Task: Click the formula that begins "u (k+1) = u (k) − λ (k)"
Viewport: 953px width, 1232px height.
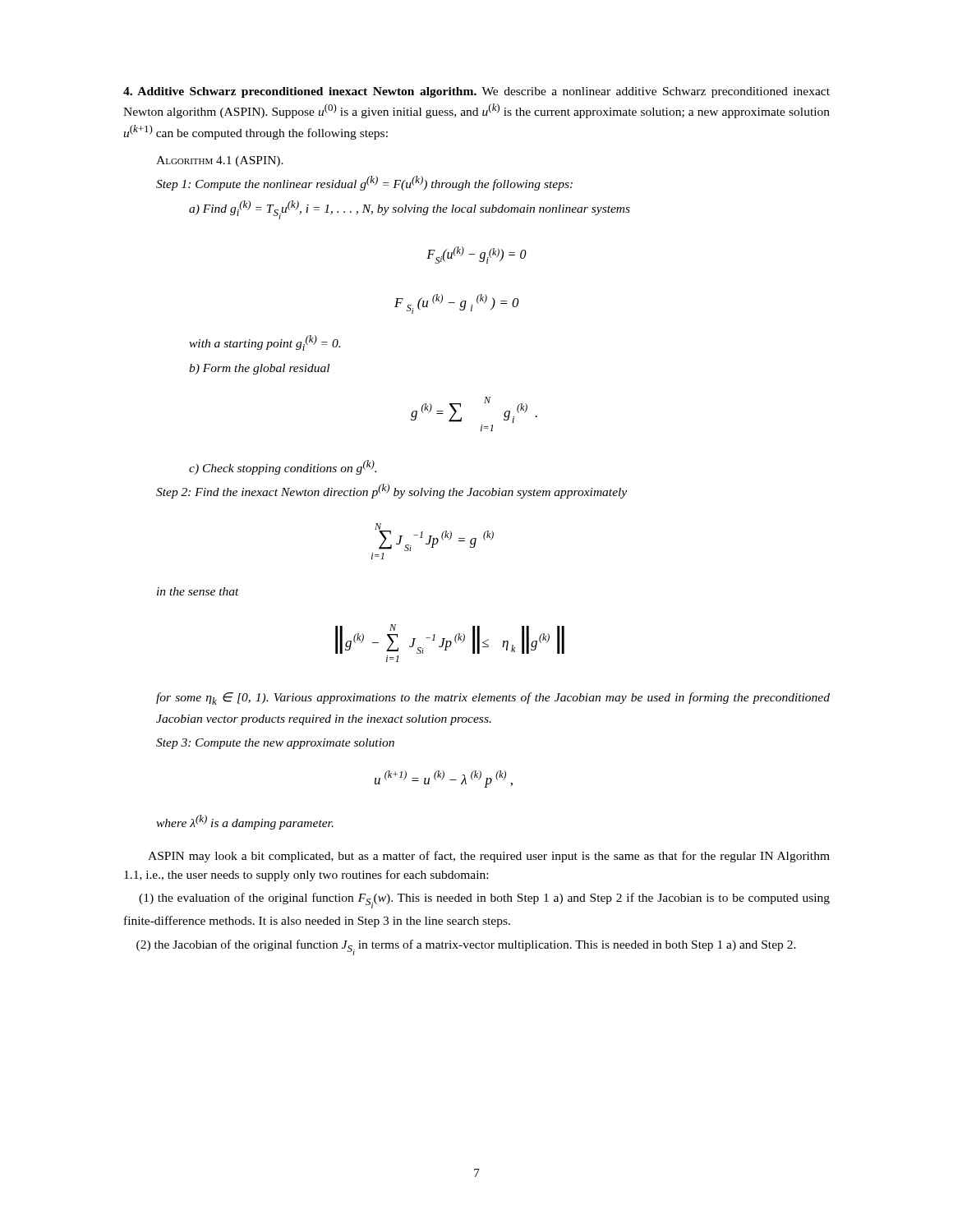Action: 476,778
